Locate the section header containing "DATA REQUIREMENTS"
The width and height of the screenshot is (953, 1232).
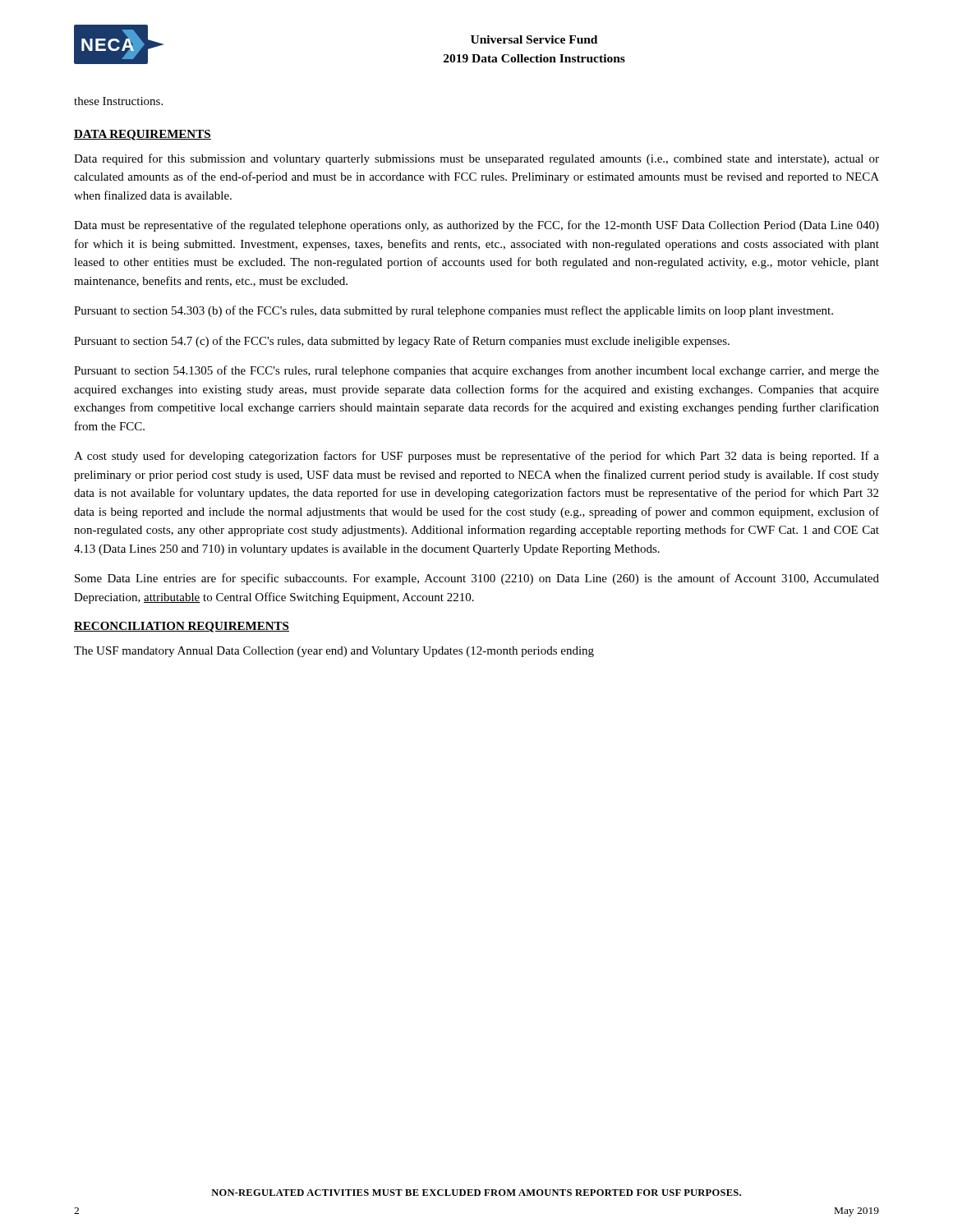[142, 133]
